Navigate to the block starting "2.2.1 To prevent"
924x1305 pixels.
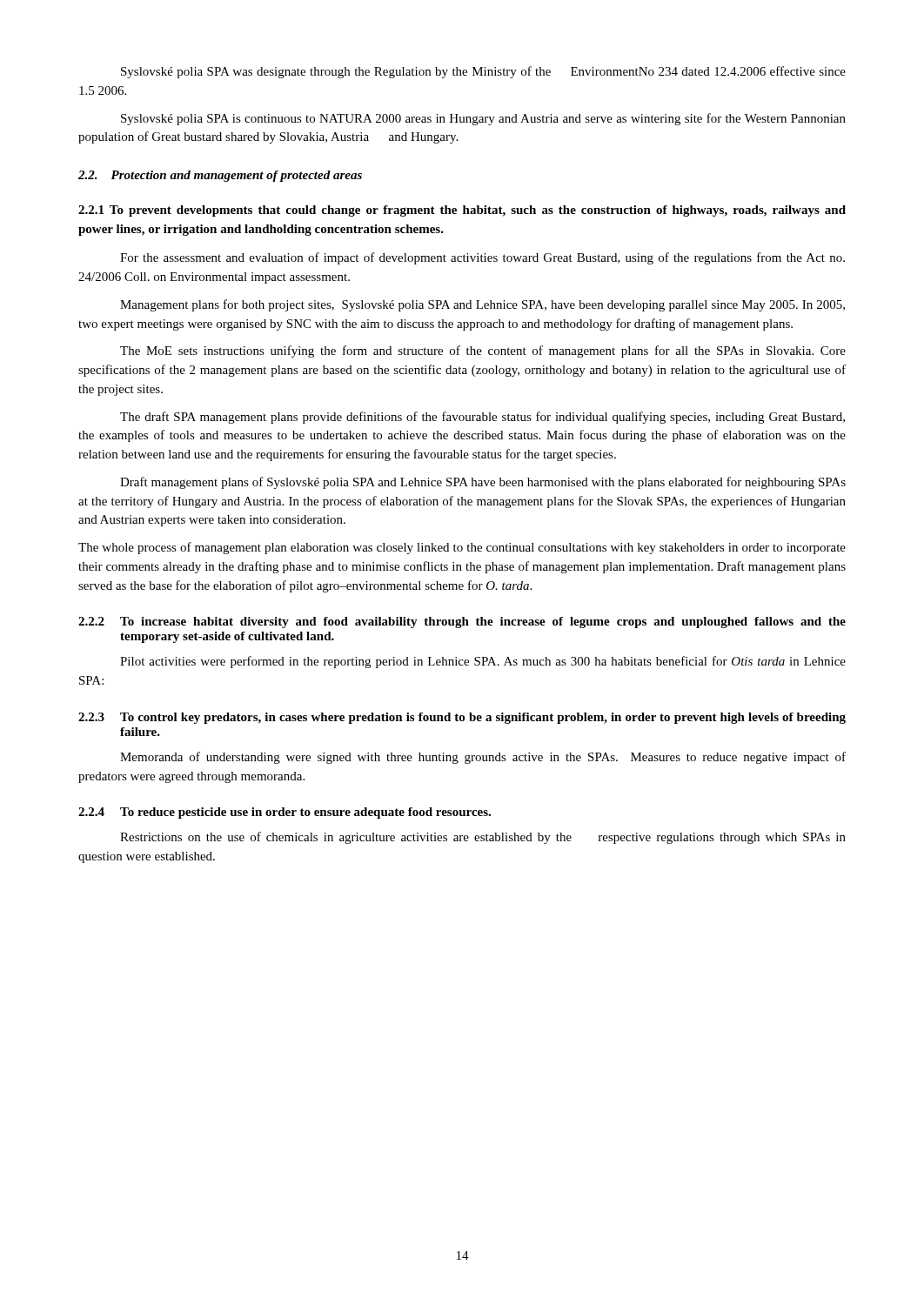(x=462, y=220)
